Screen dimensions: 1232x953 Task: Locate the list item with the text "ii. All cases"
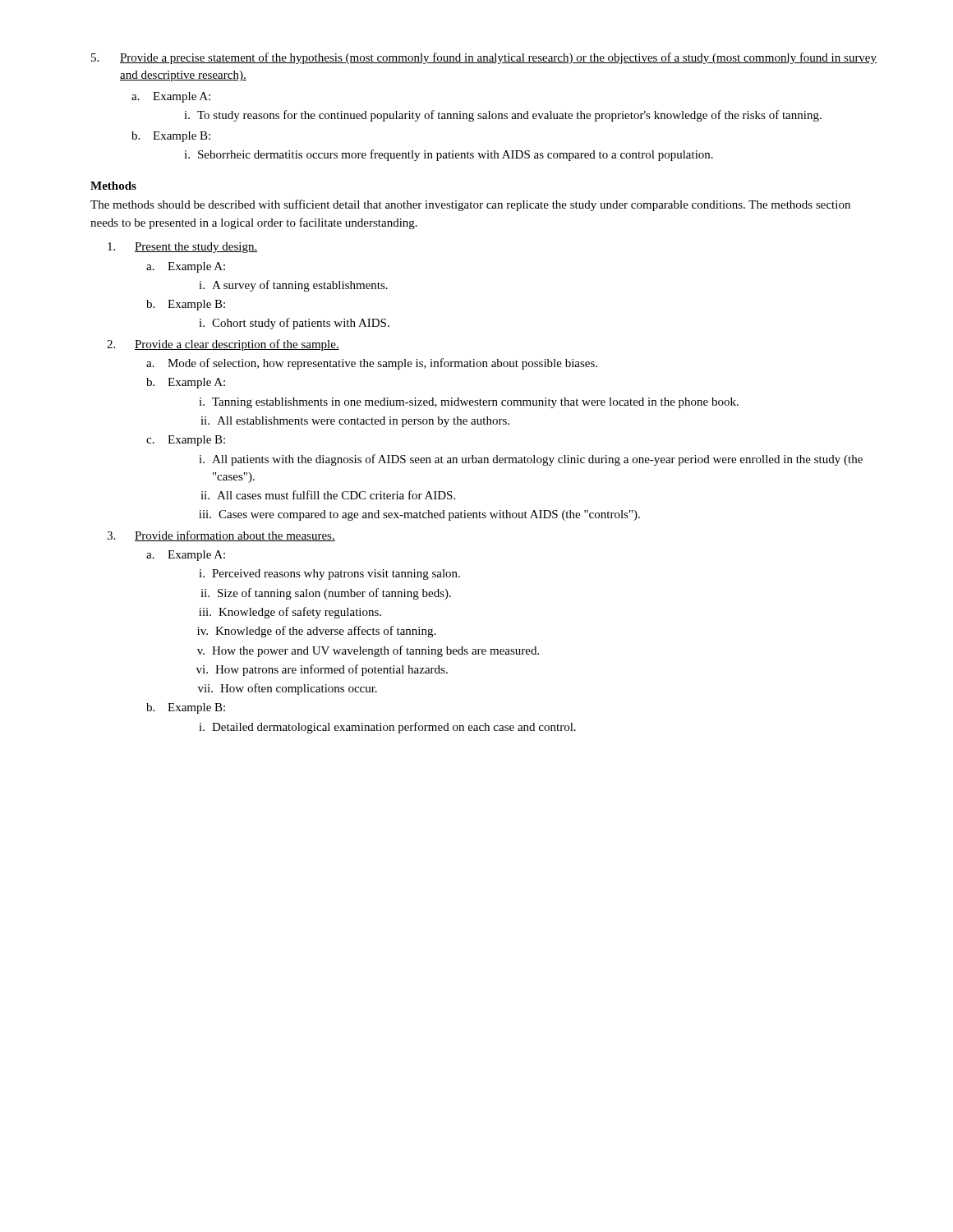click(328, 495)
